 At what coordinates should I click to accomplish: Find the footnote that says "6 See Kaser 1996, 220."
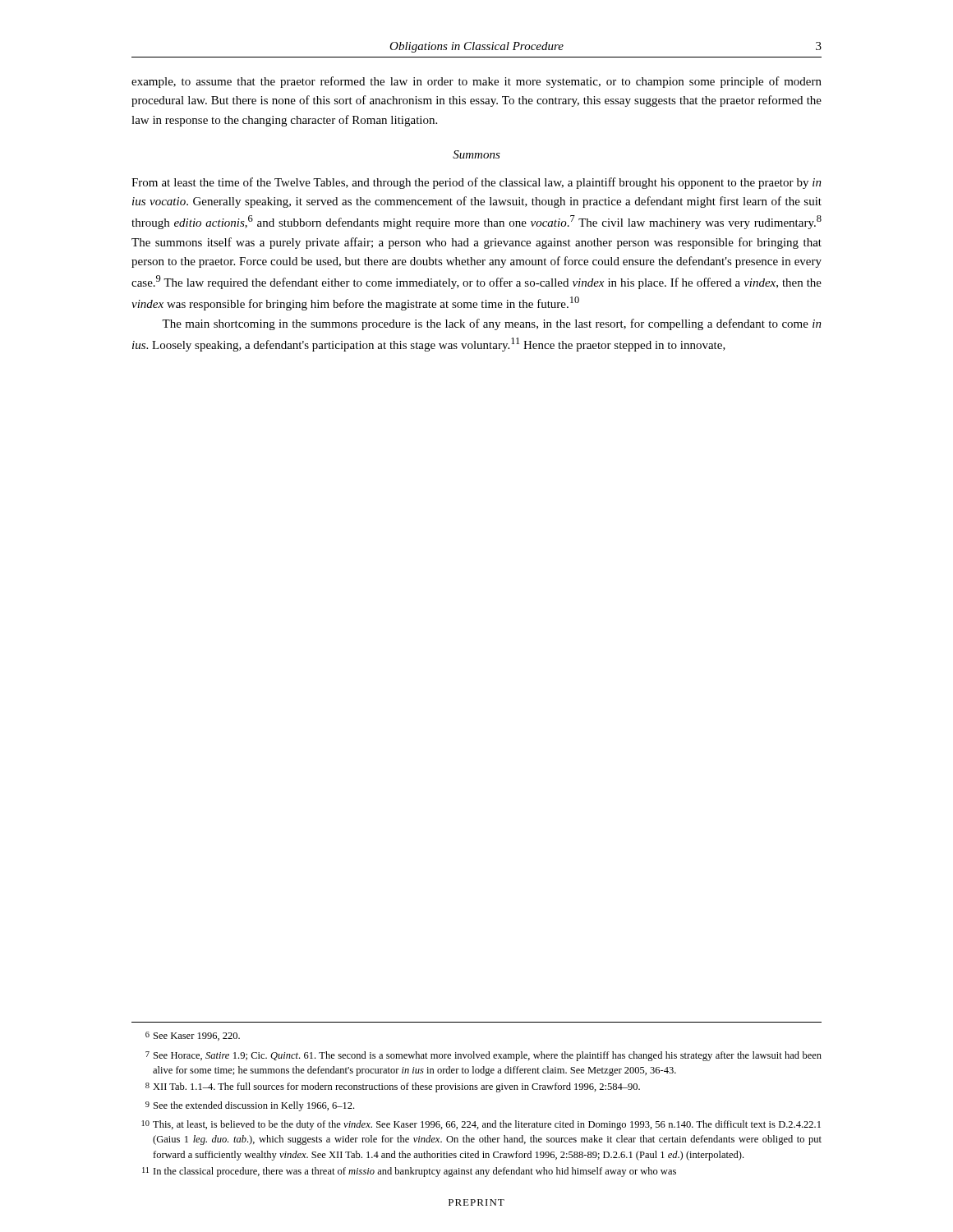pos(193,1036)
